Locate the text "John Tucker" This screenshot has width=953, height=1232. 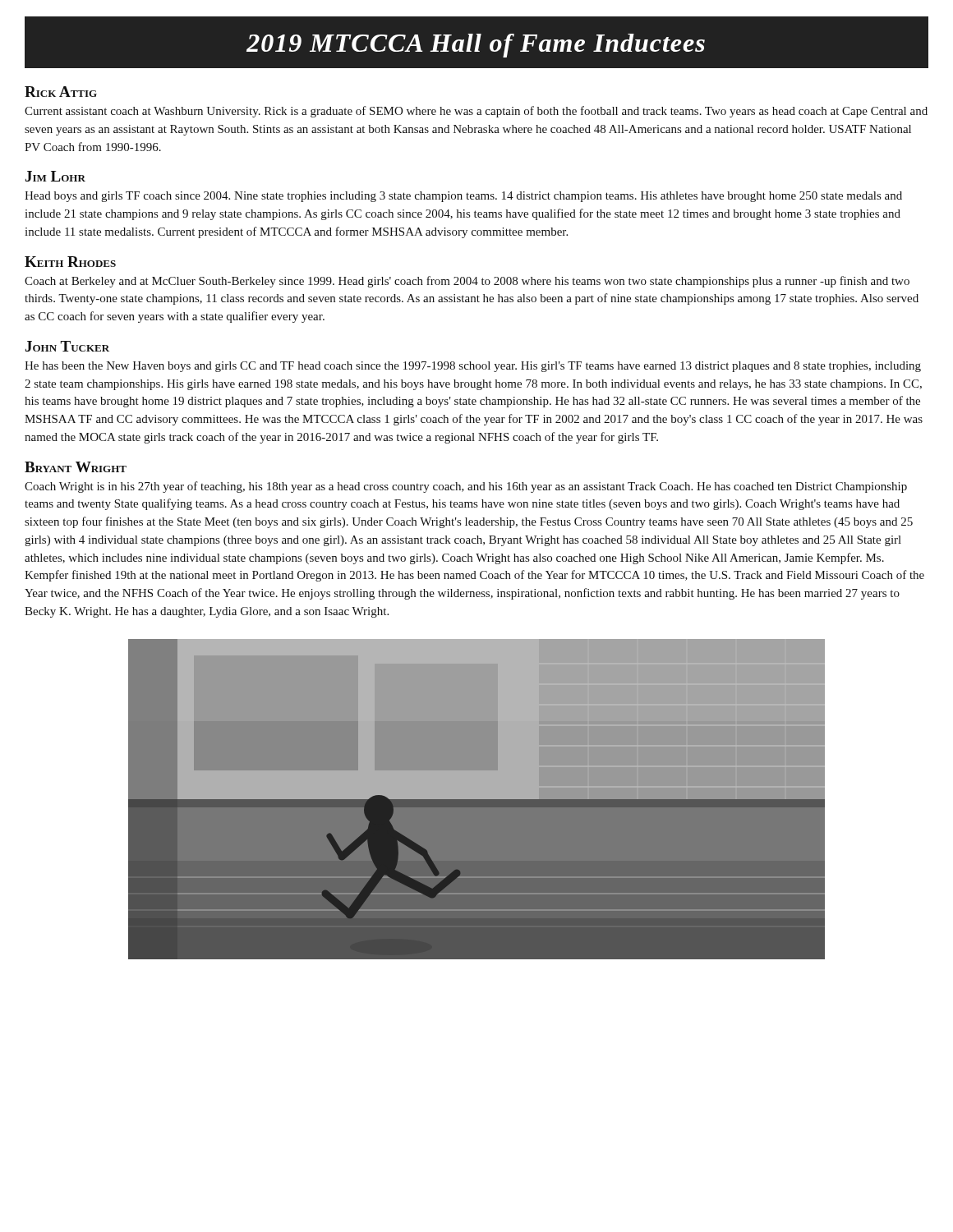coord(67,346)
